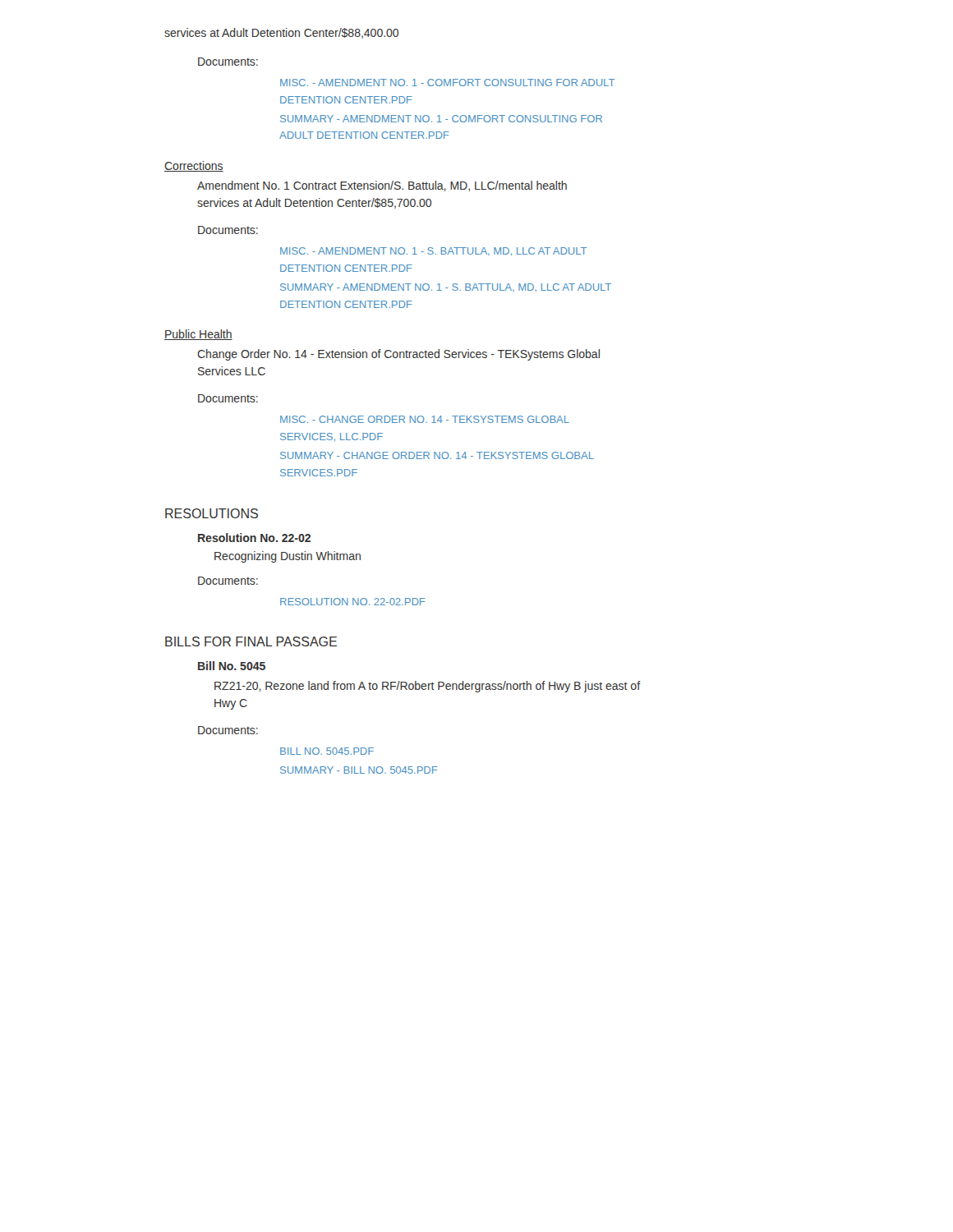This screenshot has height=1232, width=953.
Task: Where does it say "BILL NO. 5045.PDF"?
Action: tap(327, 751)
